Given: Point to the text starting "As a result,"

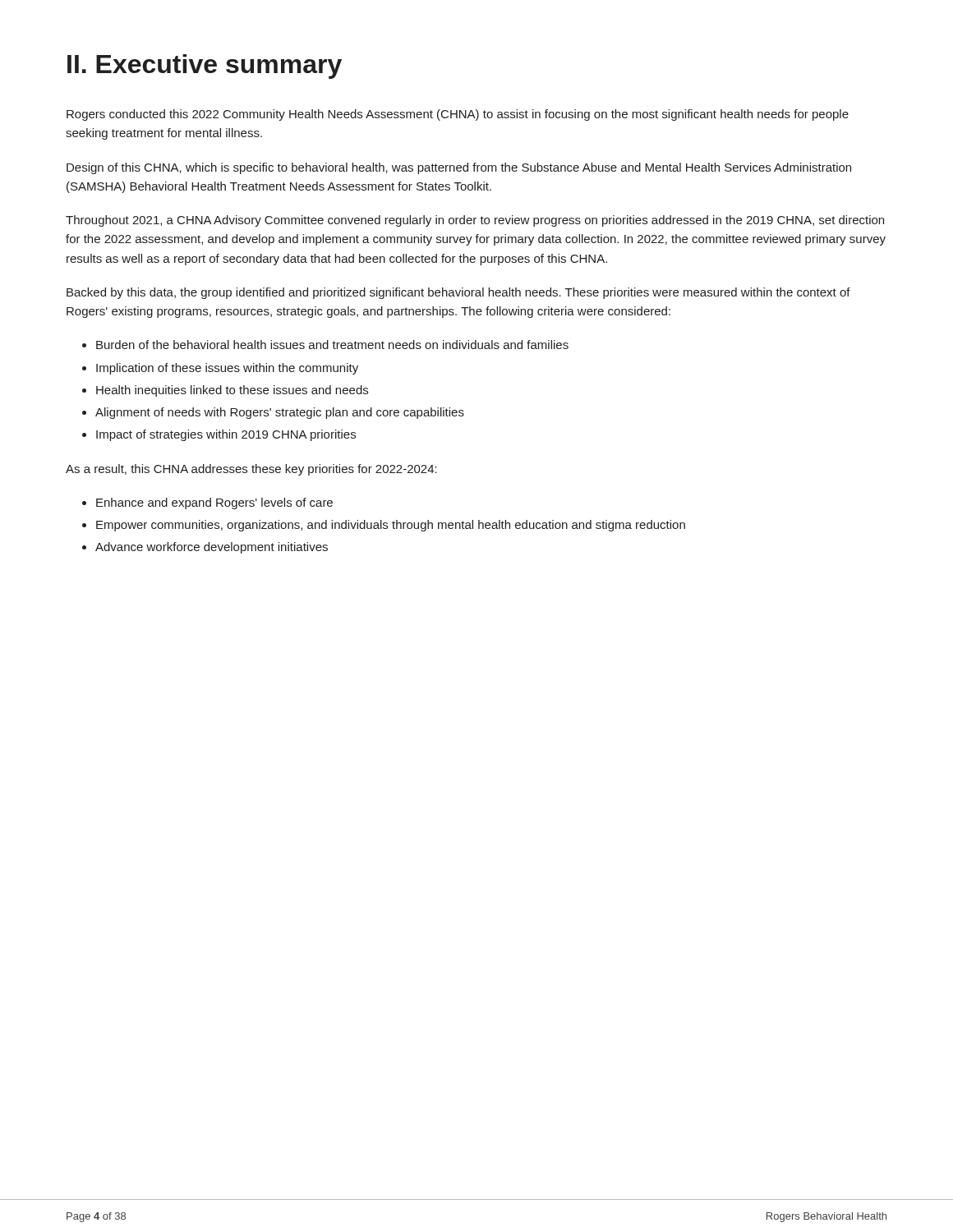Looking at the screenshot, I should (251, 470).
